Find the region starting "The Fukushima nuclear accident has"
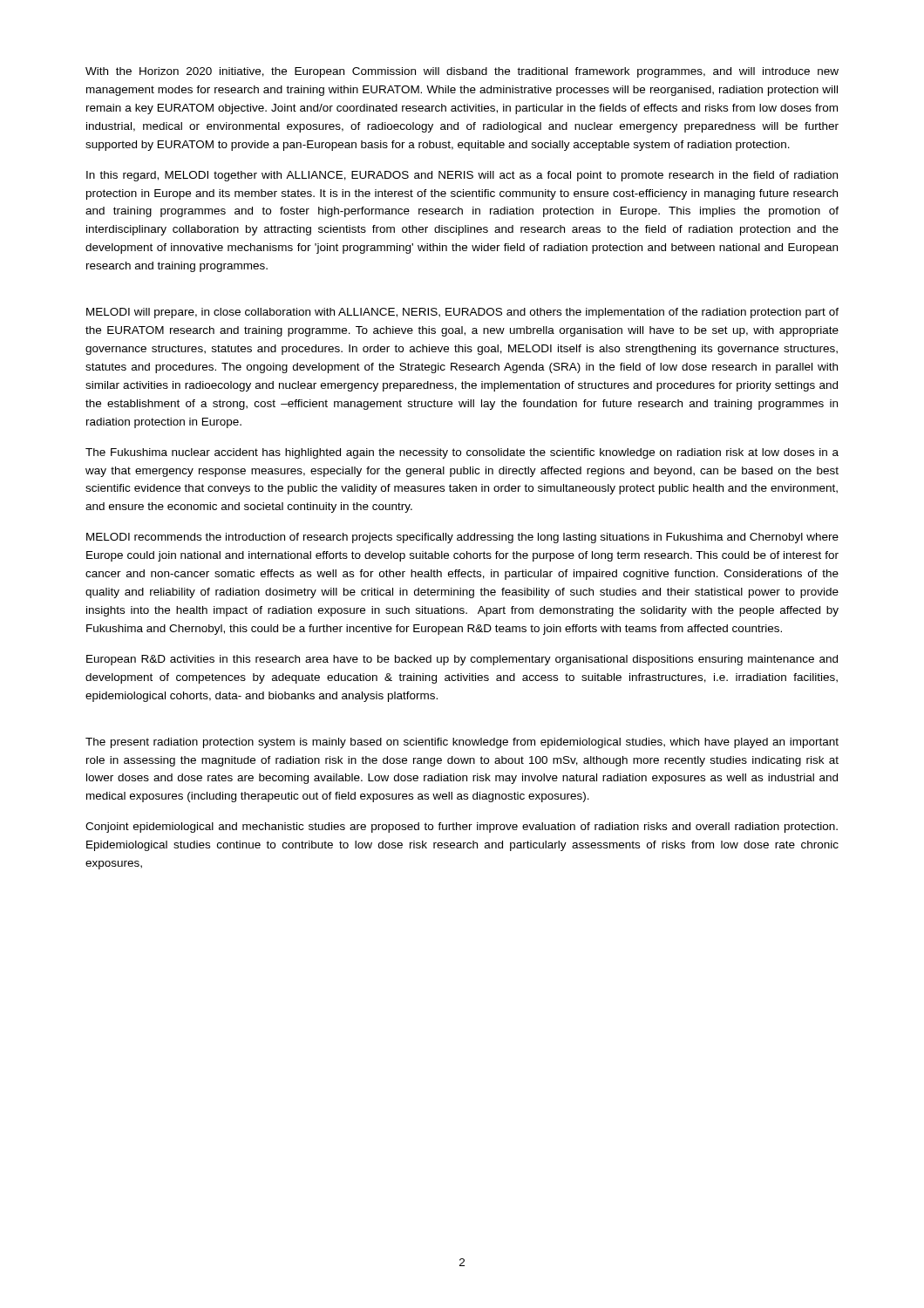The width and height of the screenshot is (924, 1308). coord(462,479)
